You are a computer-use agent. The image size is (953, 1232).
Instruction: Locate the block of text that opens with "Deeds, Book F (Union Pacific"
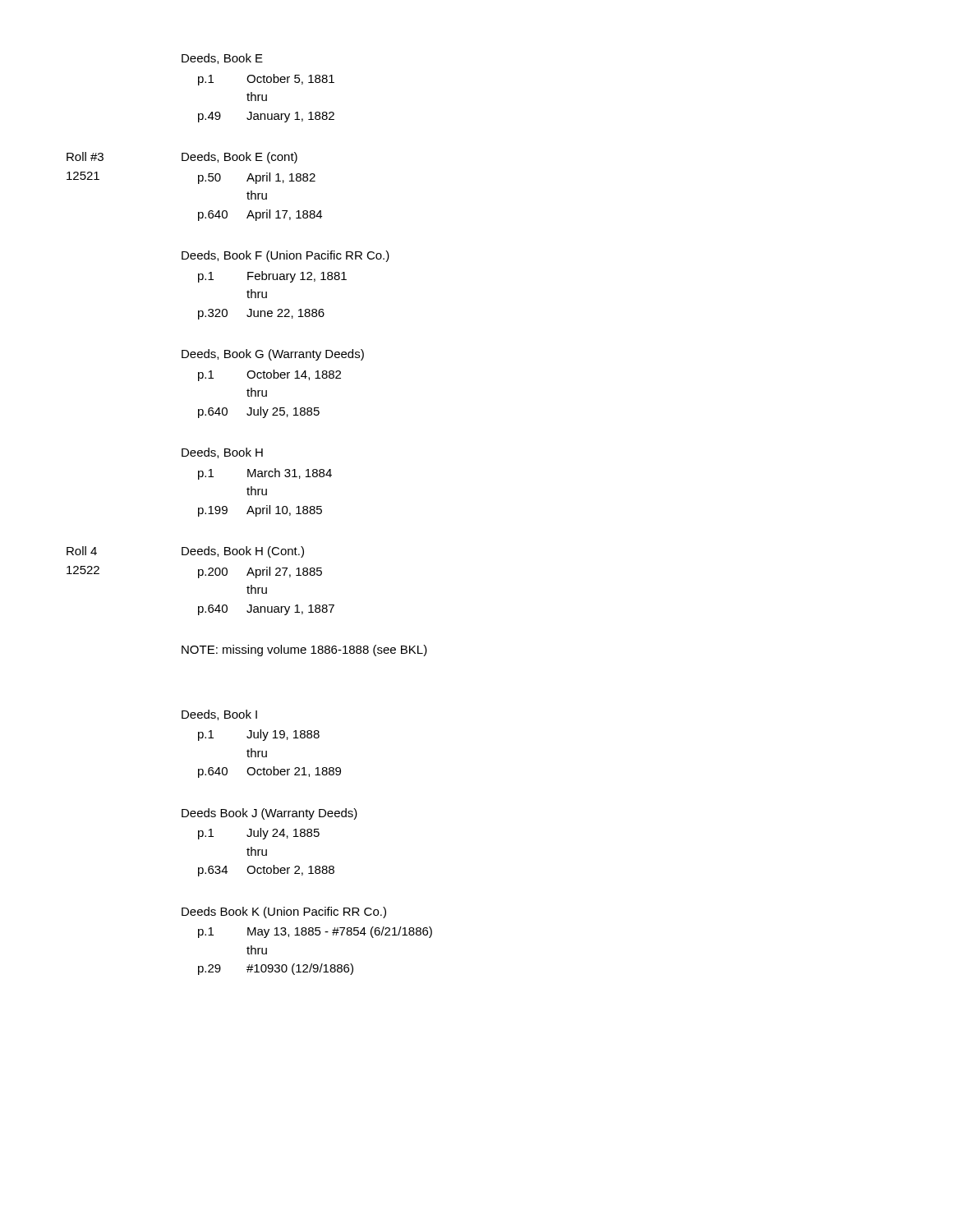pos(285,256)
